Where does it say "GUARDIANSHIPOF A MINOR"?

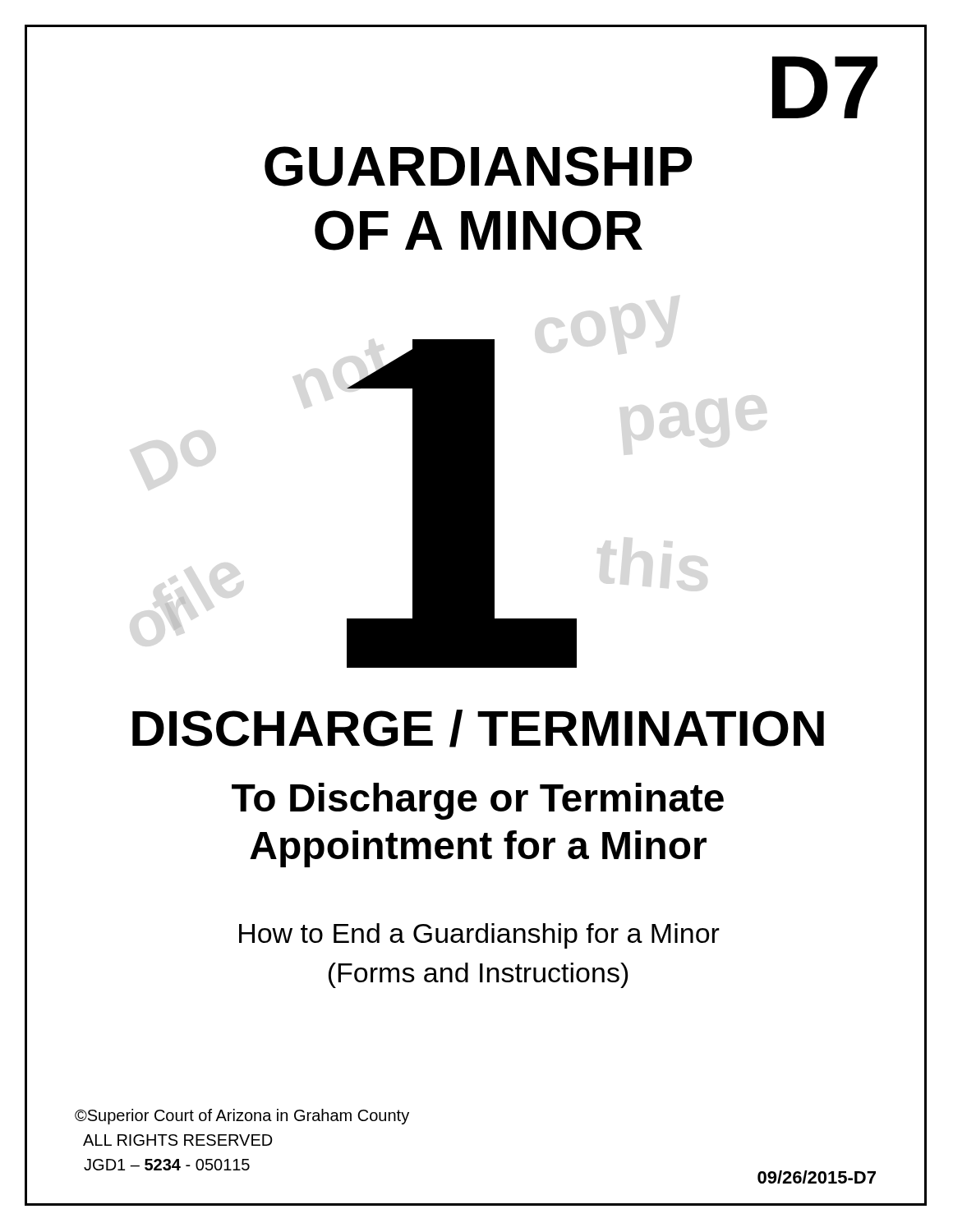click(478, 198)
